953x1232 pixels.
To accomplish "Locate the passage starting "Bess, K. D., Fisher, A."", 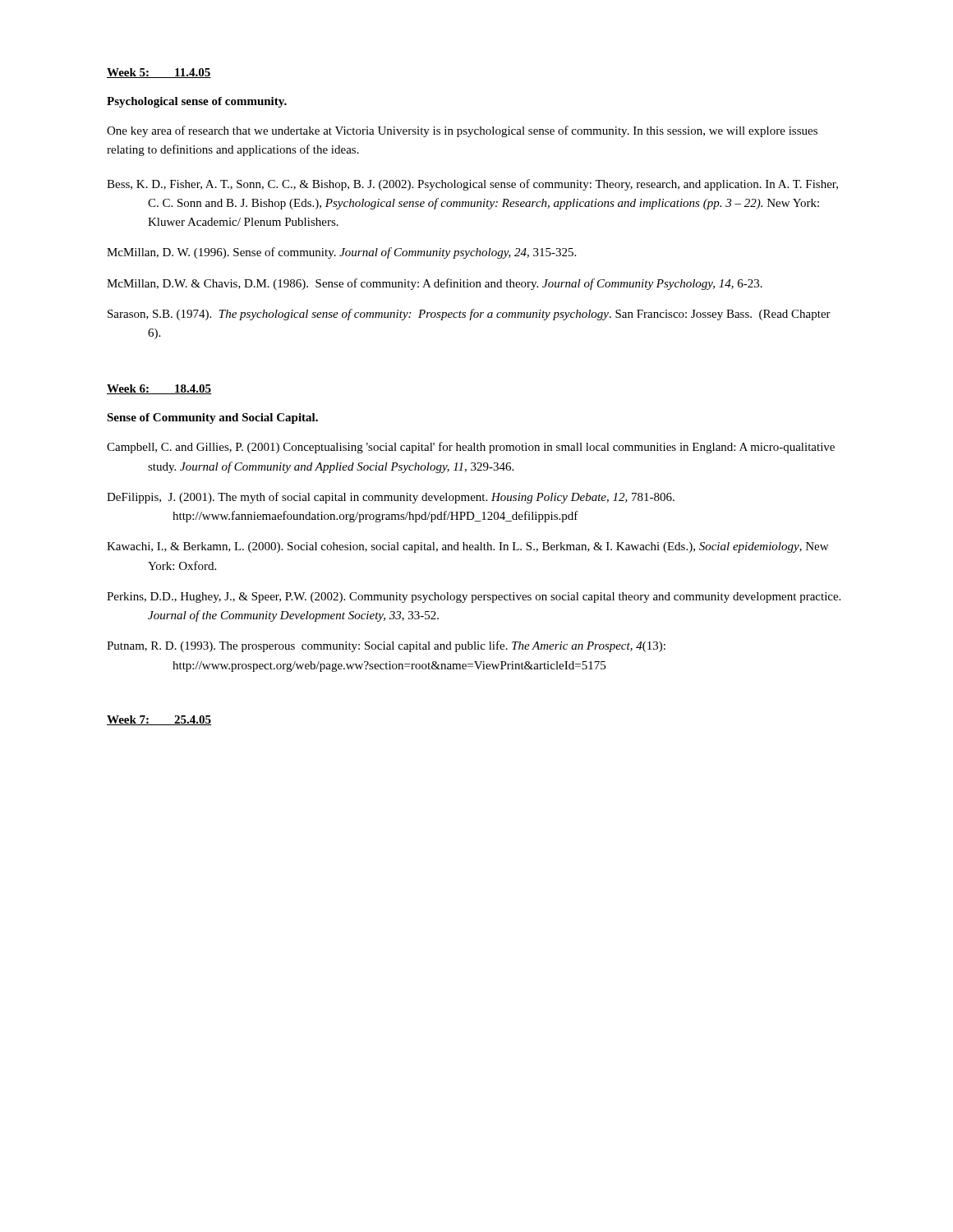I will click(473, 203).
